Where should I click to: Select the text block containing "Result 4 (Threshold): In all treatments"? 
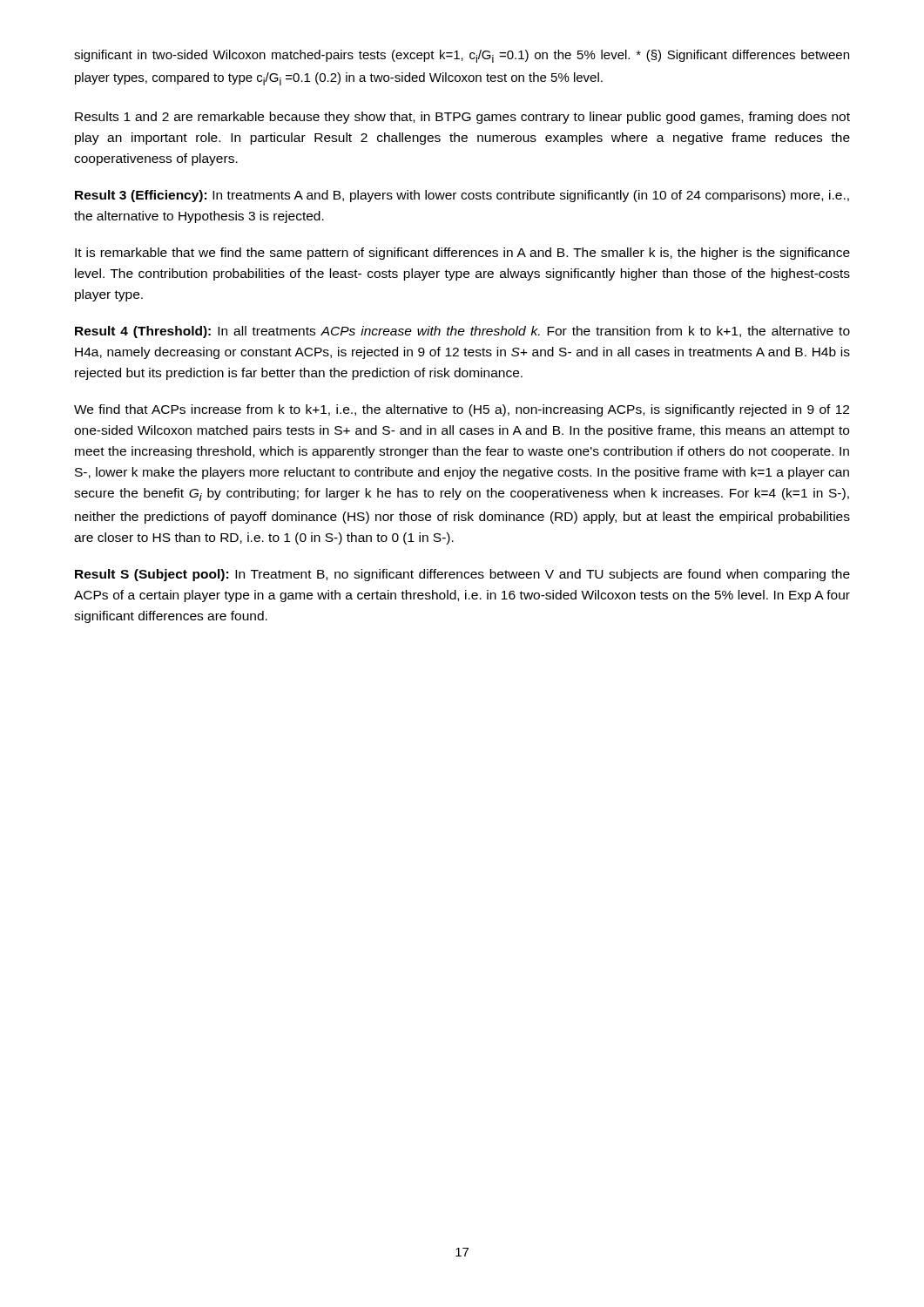462,351
